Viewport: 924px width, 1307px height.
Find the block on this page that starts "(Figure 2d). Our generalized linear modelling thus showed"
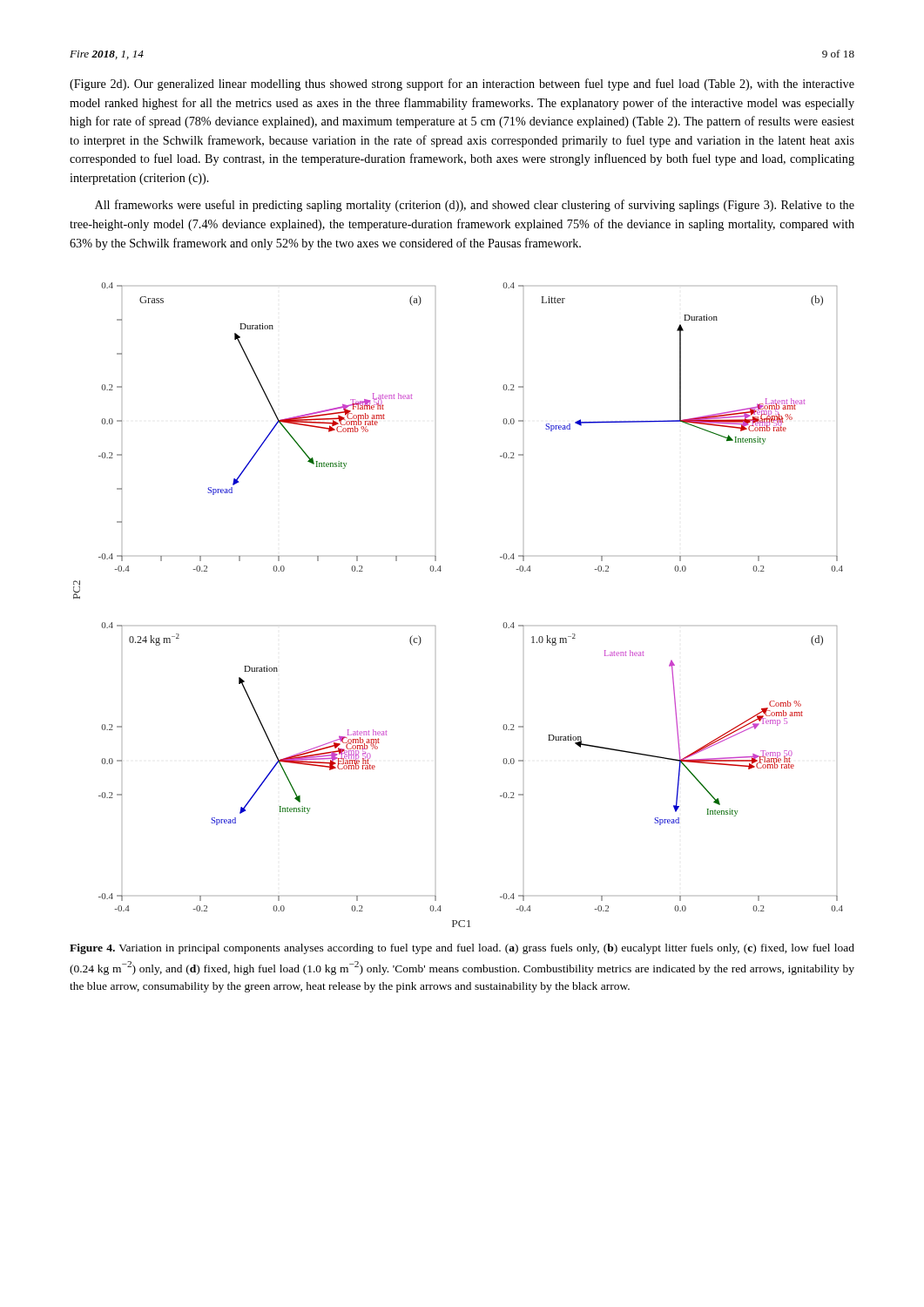click(x=462, y=164)
